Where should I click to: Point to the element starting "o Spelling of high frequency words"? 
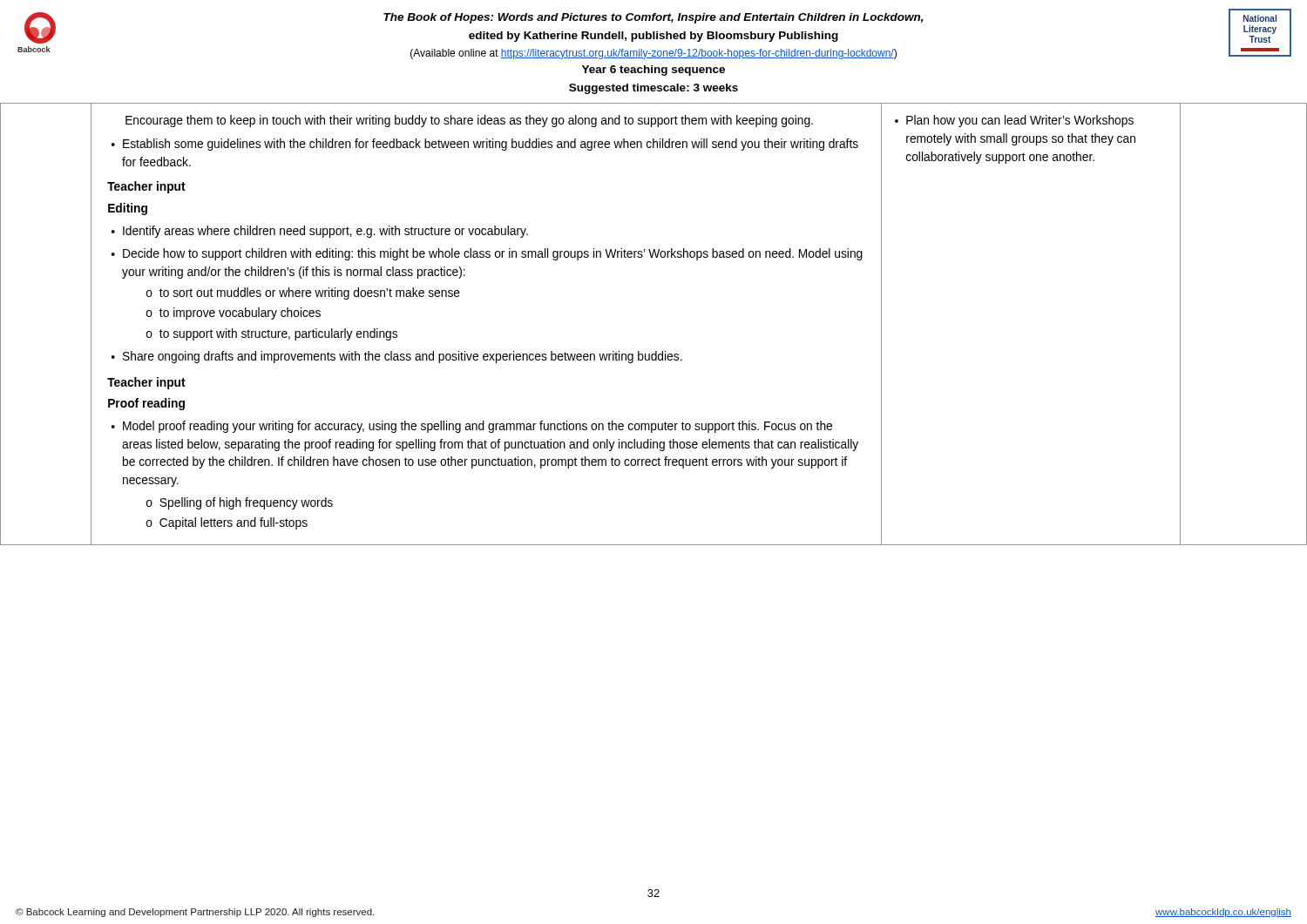(239, 503)
